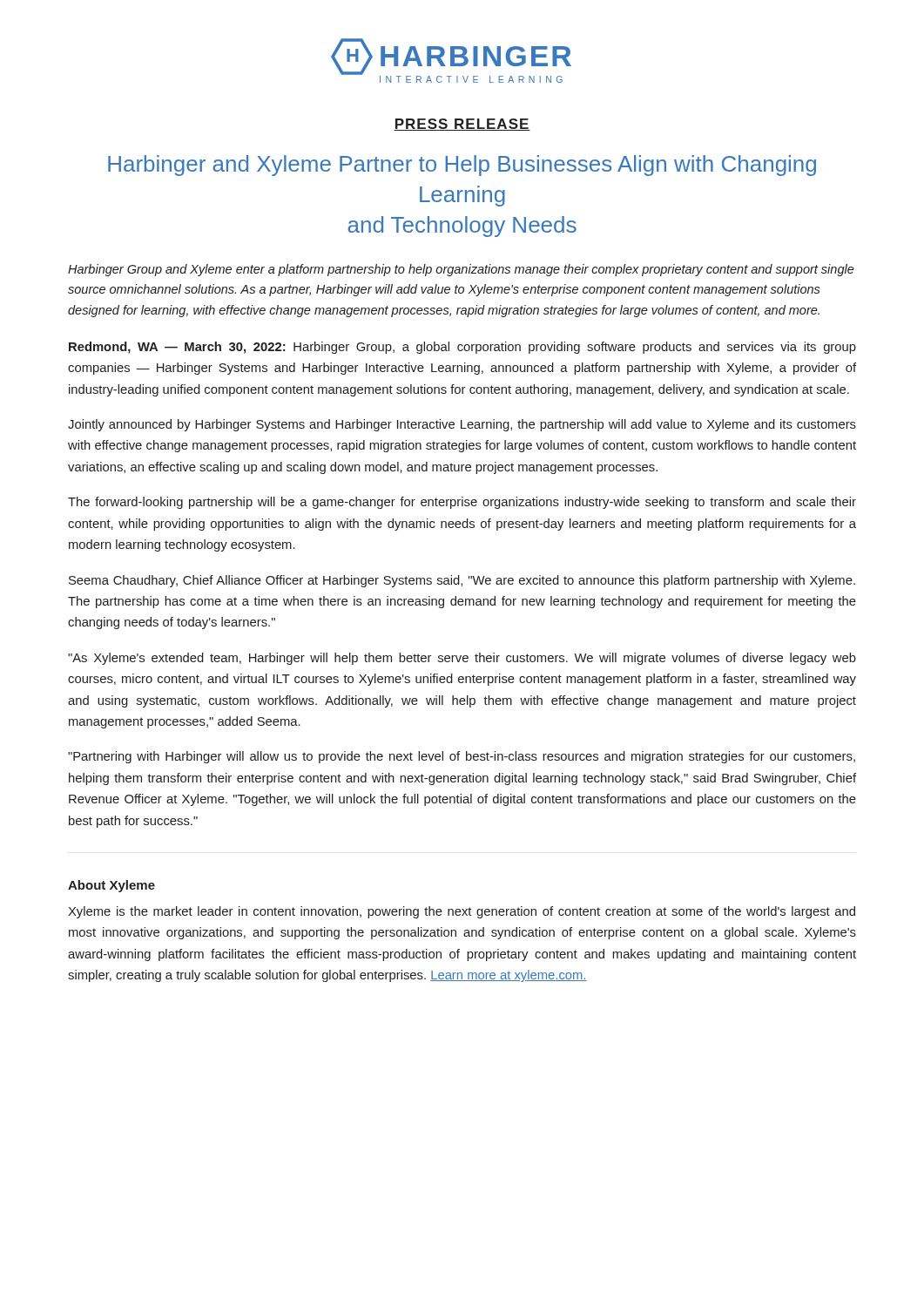Viewport: 924px width, 1307px height.
Task: Select the text block containing "Xyleme is the"
Action: [462, 943]
